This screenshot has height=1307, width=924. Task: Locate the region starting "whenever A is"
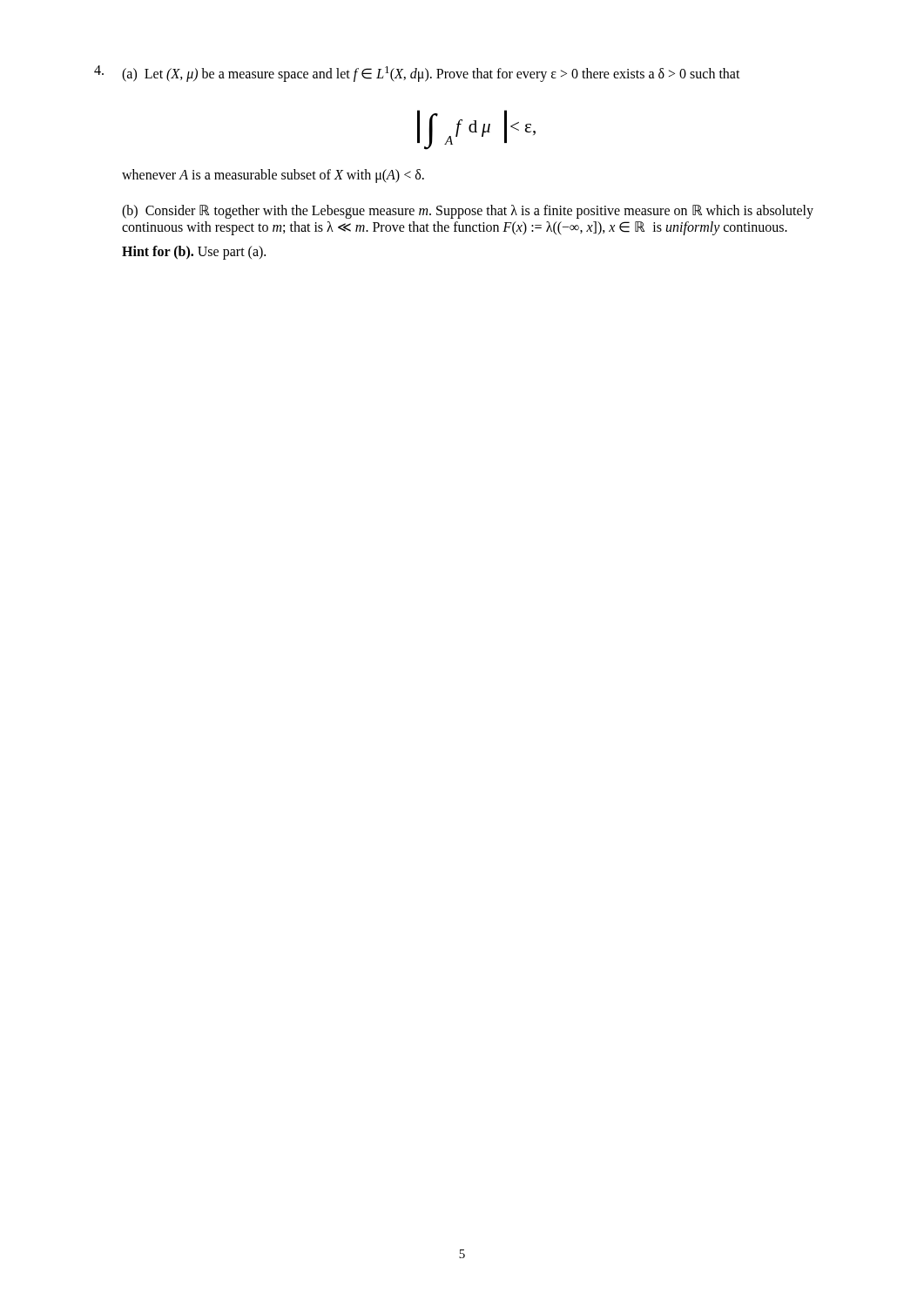[x=273, y=175]
